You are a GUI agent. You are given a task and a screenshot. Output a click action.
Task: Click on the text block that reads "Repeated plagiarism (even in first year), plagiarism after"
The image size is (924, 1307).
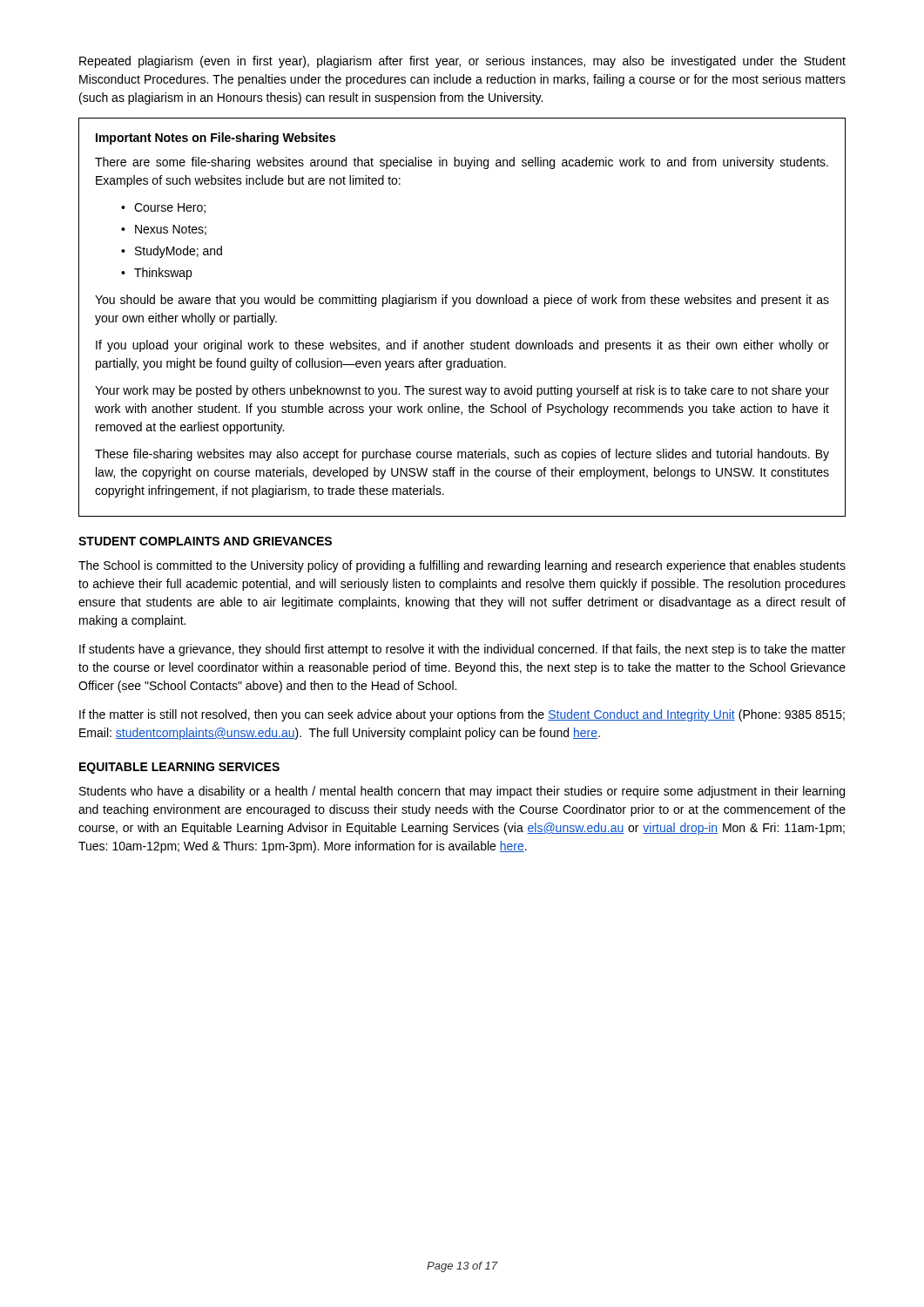(x=462, y=79)
